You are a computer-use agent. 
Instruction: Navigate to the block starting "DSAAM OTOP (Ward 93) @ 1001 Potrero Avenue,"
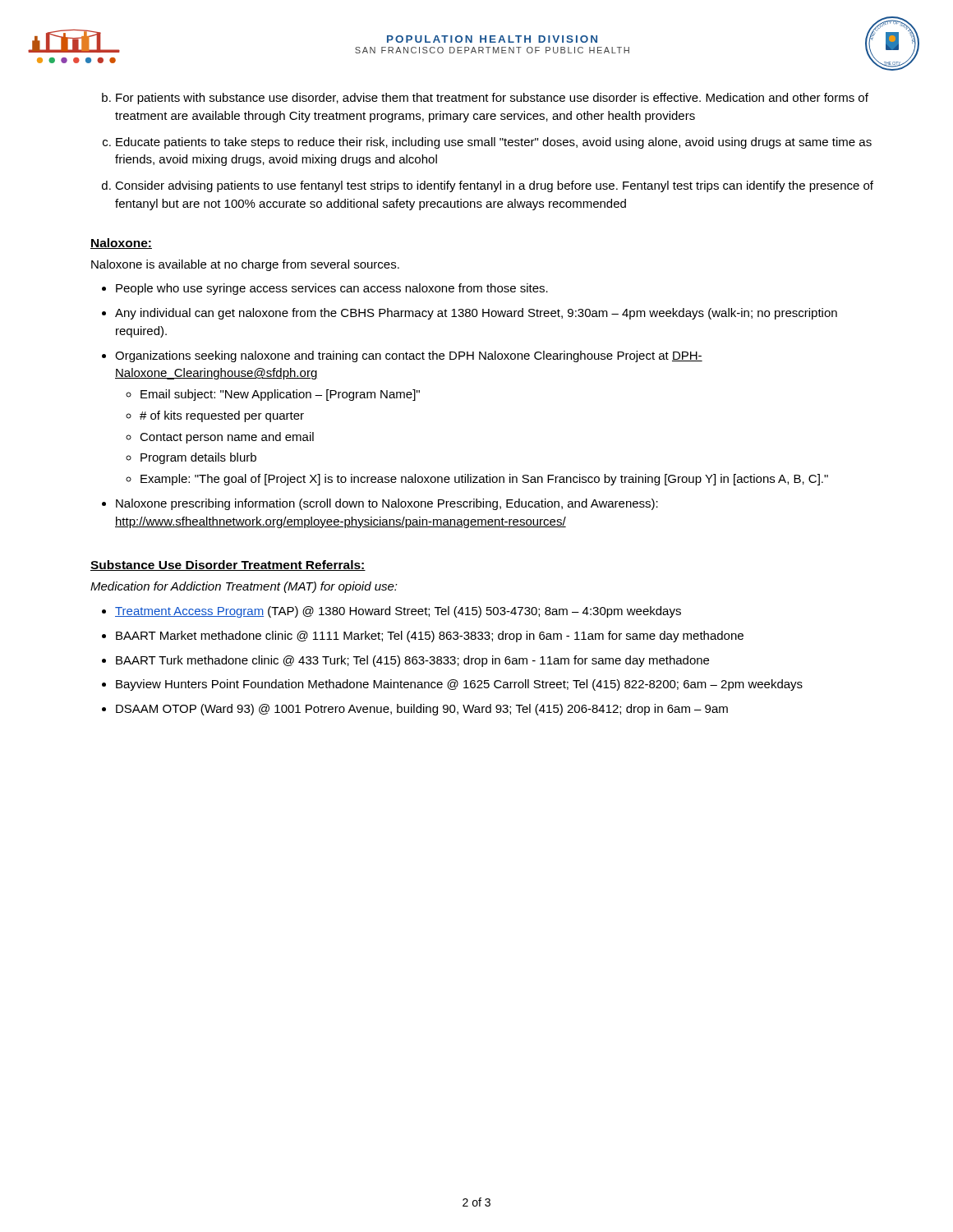click(x=497, y=709)
